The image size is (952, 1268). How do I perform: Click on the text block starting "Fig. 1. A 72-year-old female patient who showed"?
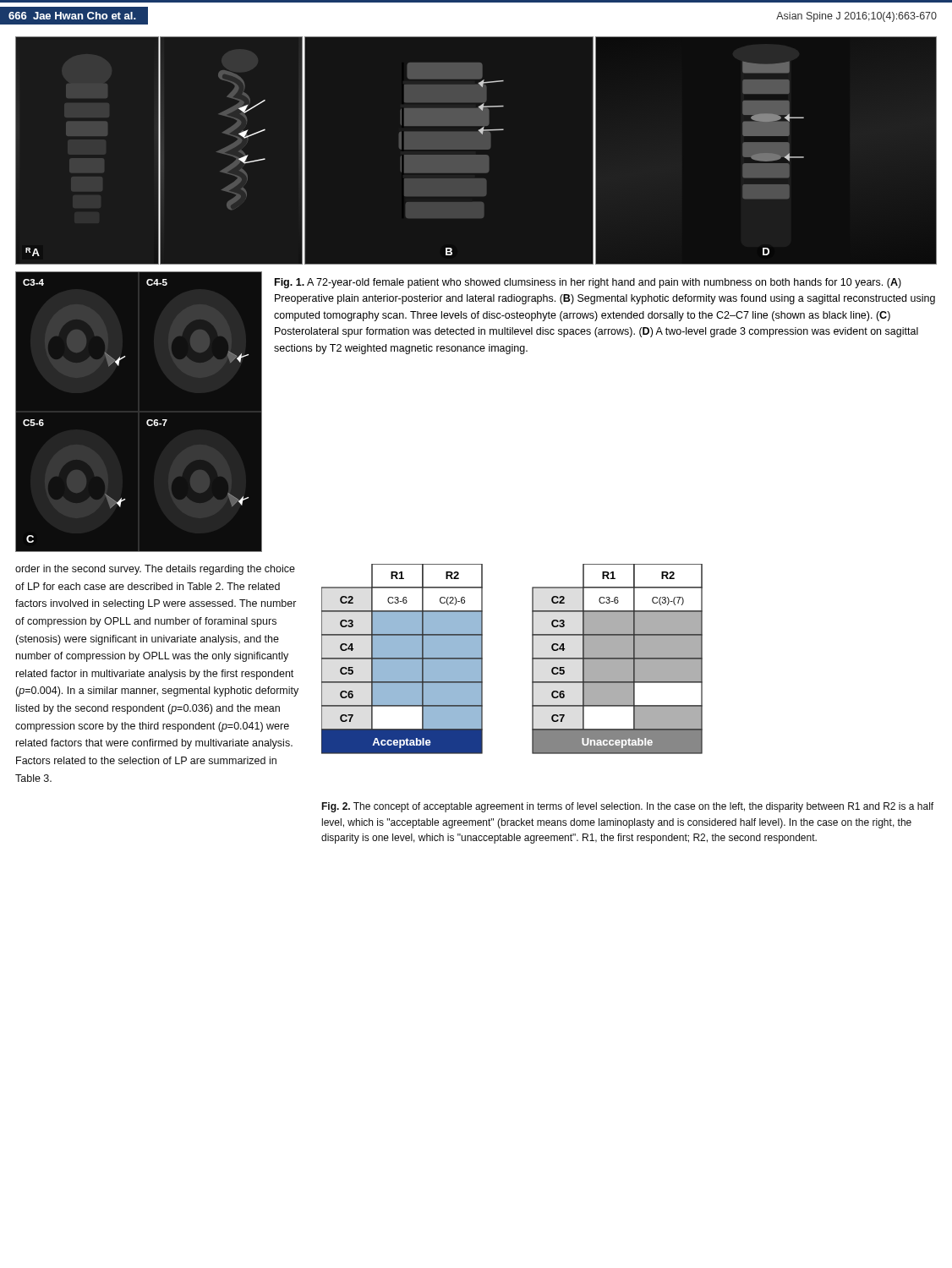[605, 315]
